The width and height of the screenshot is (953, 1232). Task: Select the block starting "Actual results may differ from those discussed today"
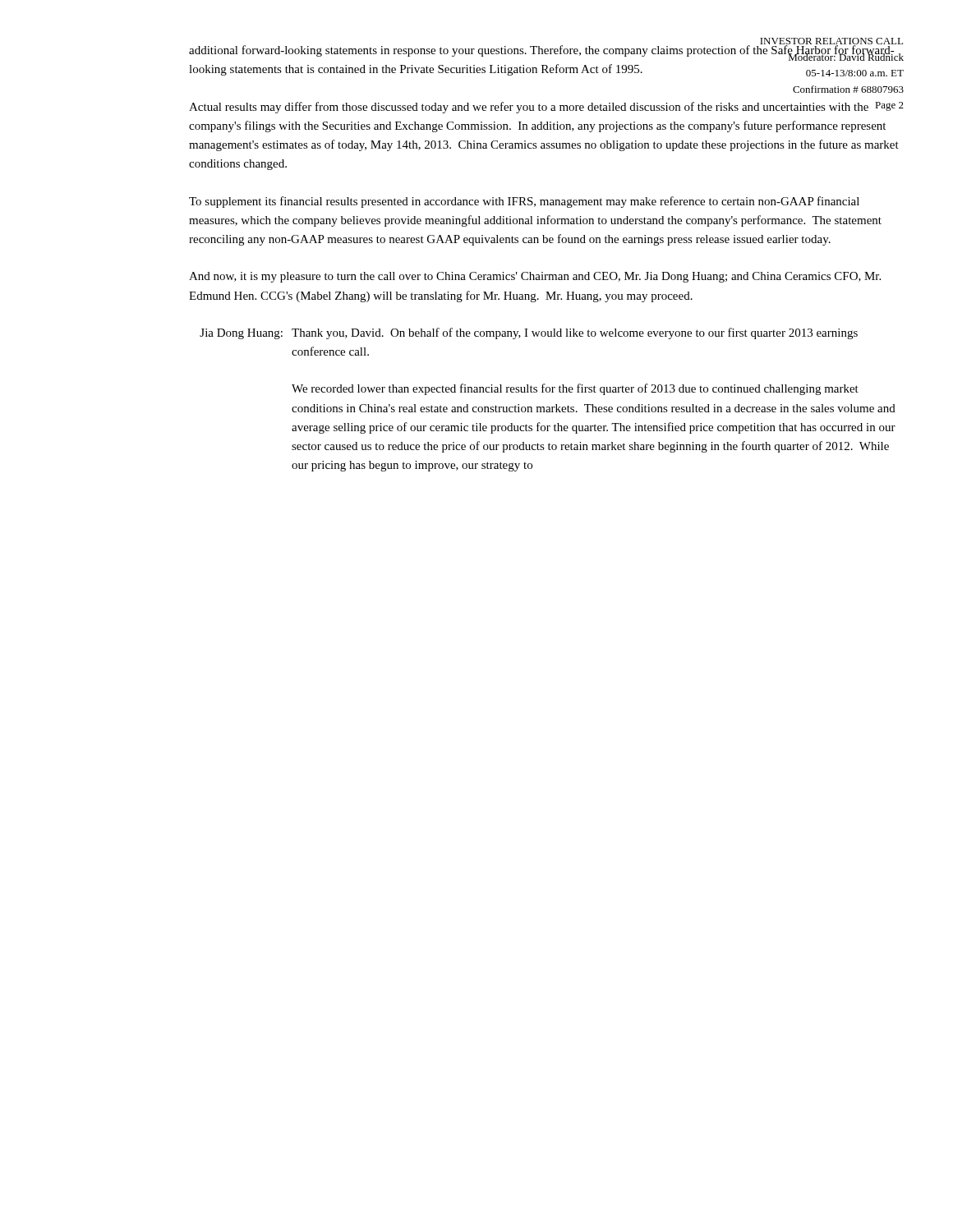tap(544, 135)
